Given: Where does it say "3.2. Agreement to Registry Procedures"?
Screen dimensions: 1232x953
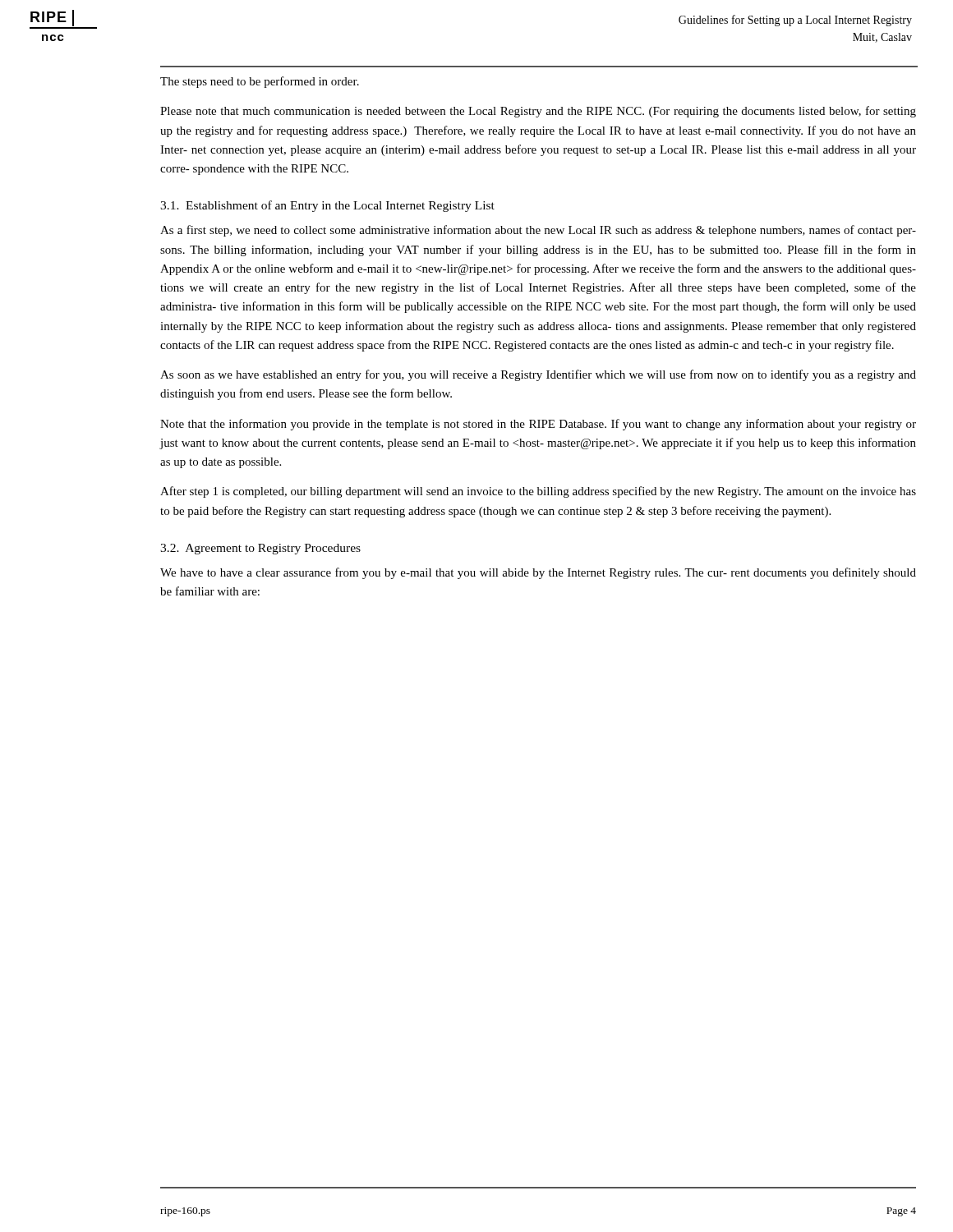Looking at the screenshot, I should point(260,547).
